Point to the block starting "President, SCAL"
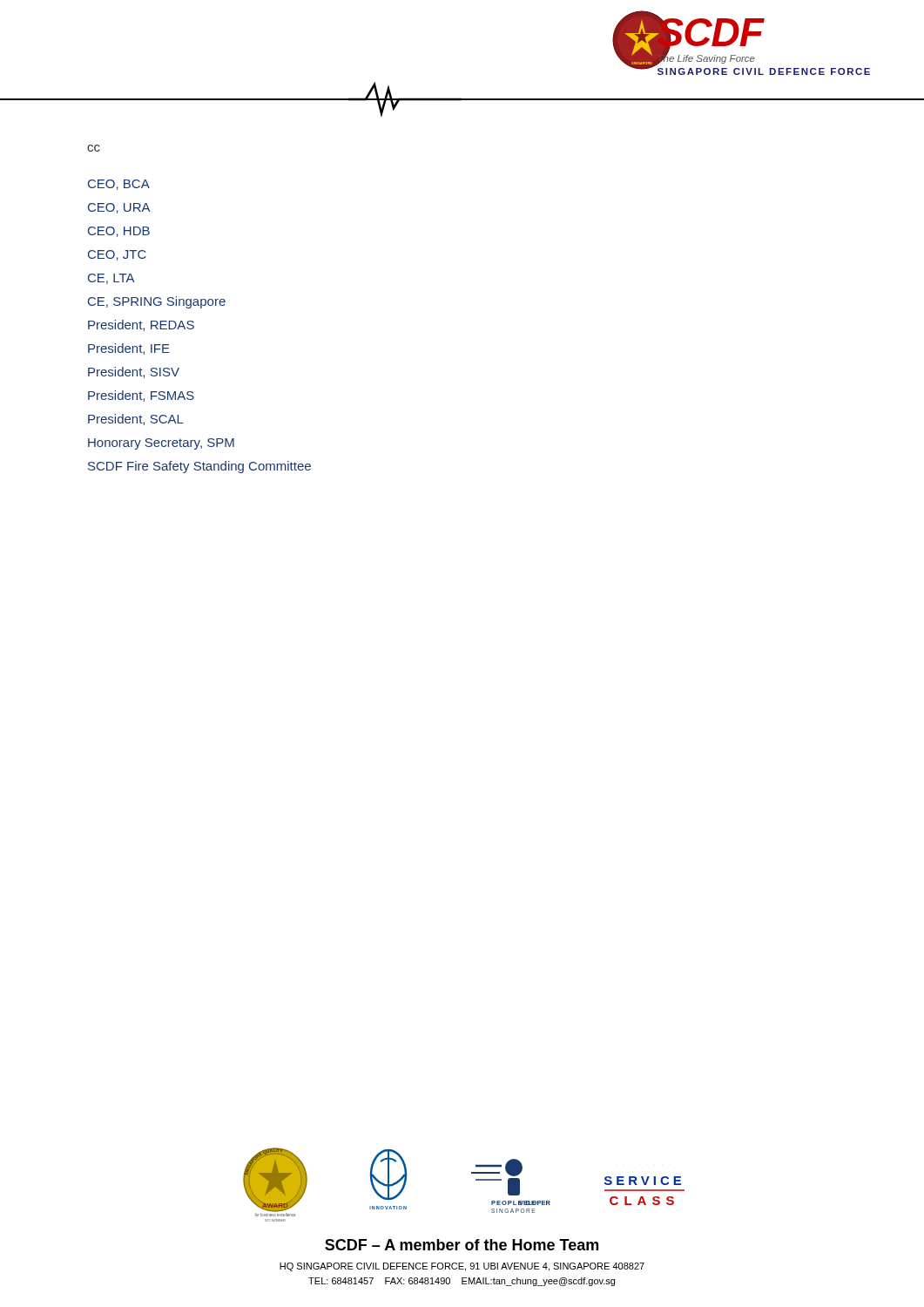Screen dimensions: 1307x924 (135, 419)
